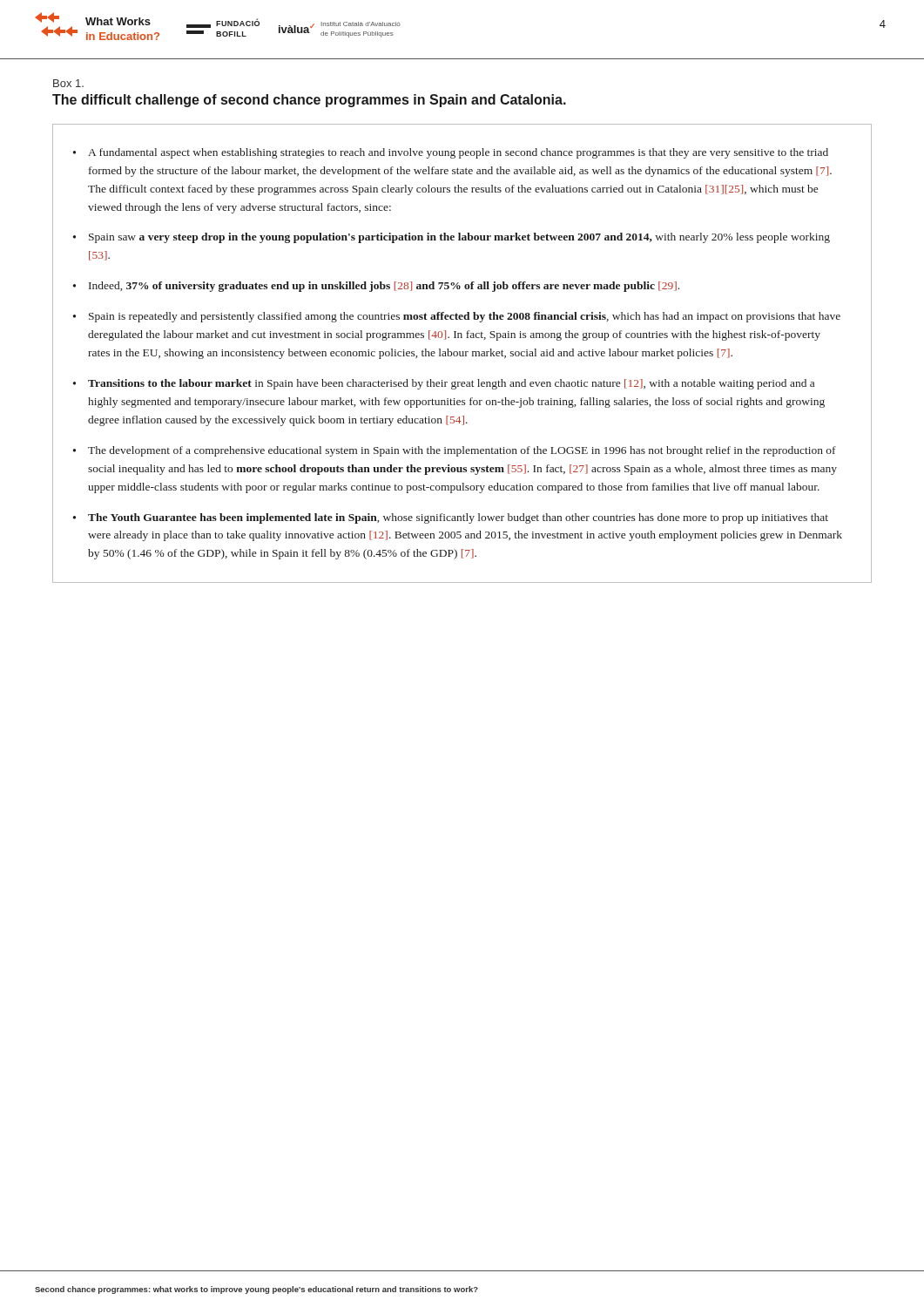Find the list item that reads "Spain saw a very steep drop in the"
Screen dimensions: 1307x924
459,246
